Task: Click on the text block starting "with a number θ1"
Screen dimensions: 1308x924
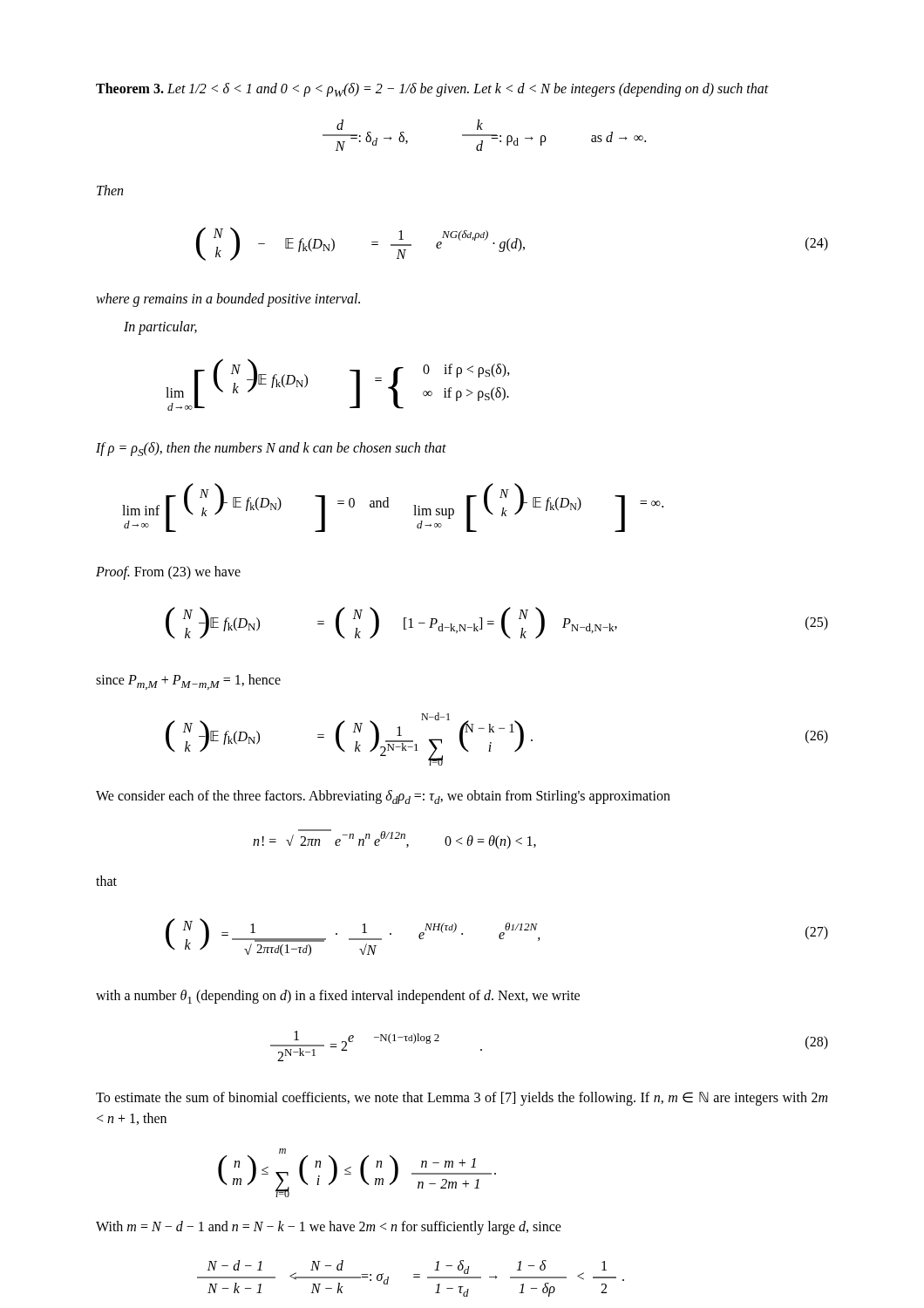Action: click(338, 997)
